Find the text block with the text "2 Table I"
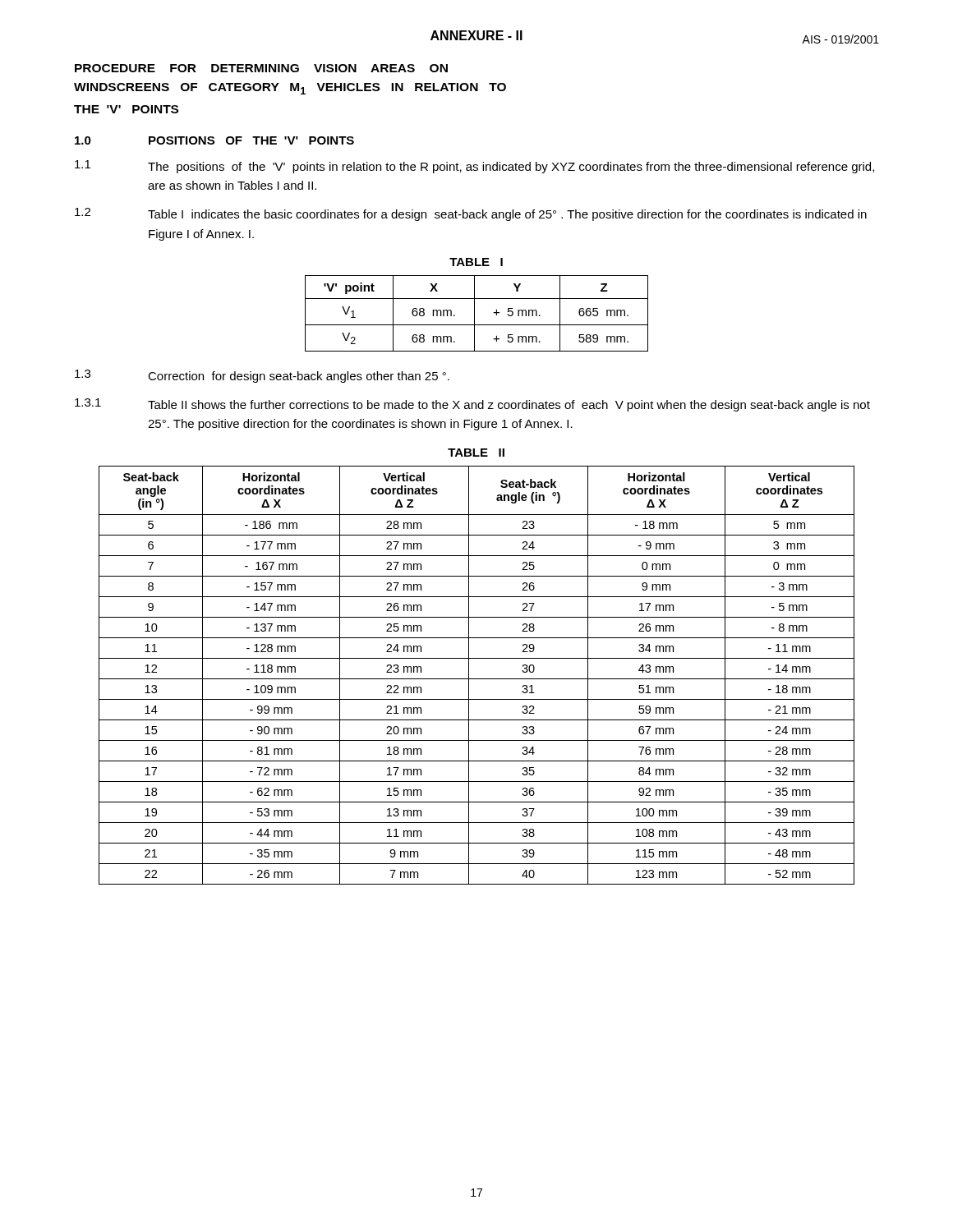953x1232 pixels. click(x=476, y=224)
